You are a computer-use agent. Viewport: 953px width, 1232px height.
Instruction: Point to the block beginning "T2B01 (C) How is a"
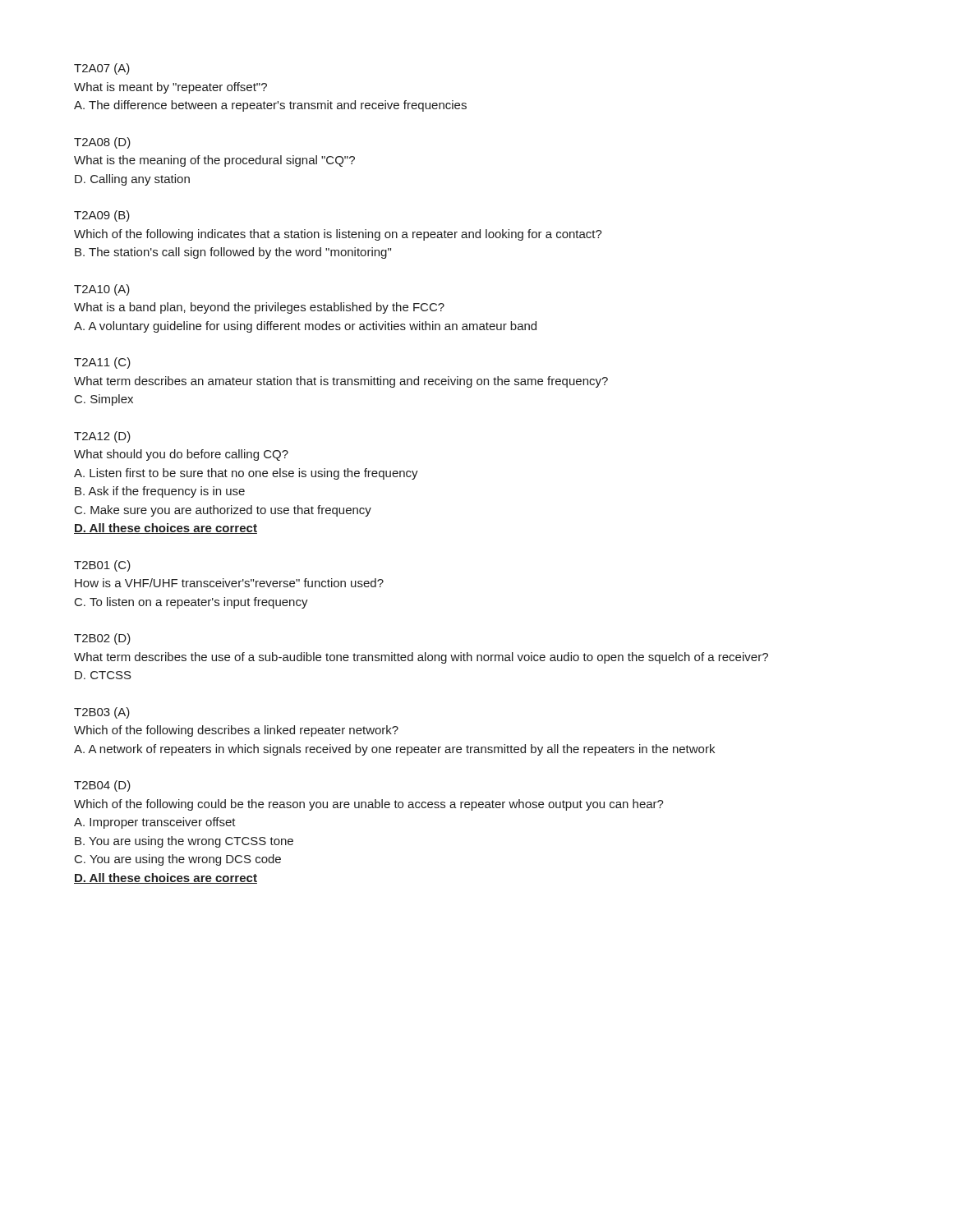click(102, 566)
